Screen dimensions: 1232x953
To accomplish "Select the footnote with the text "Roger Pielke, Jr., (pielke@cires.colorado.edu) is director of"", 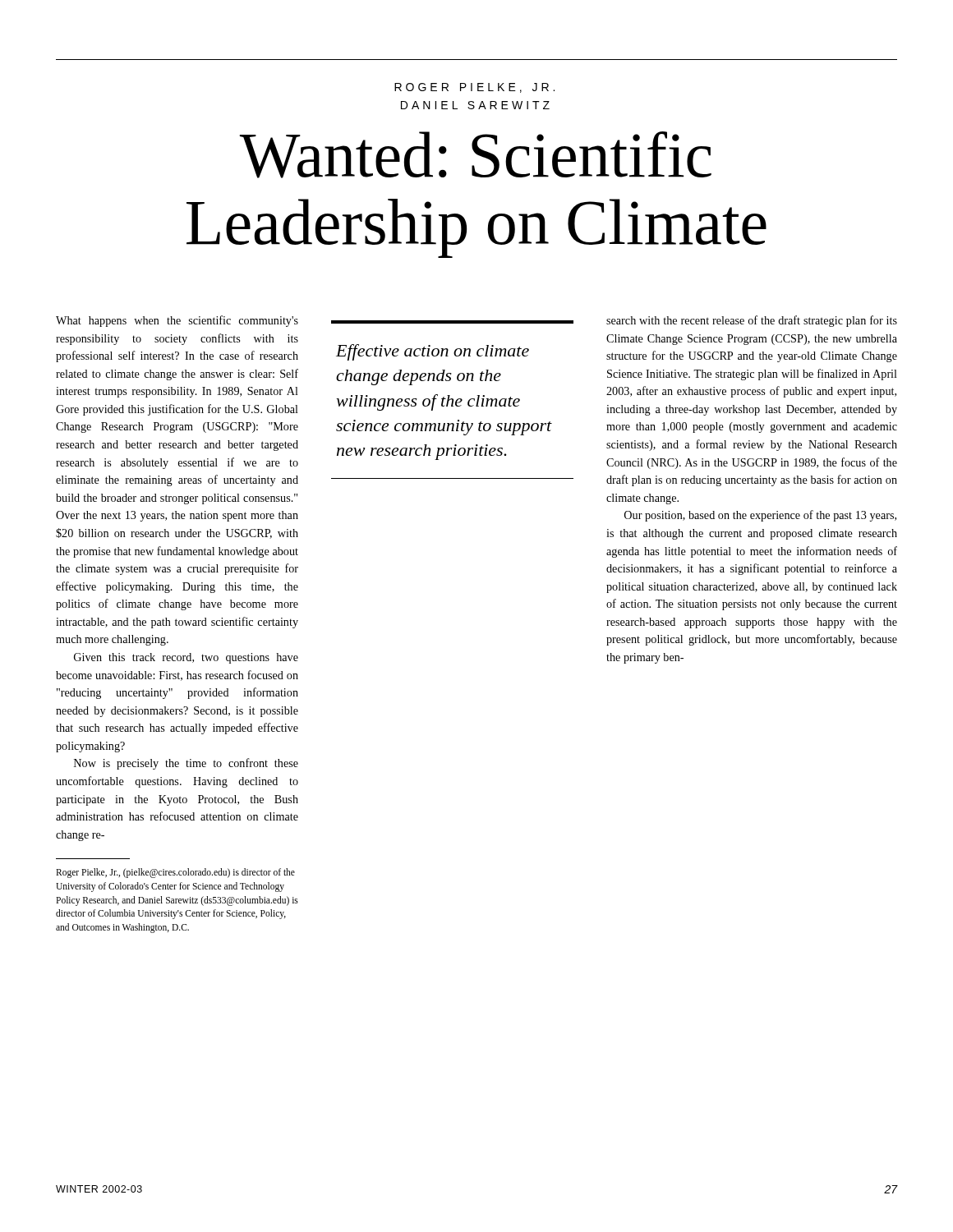I will click(177, 900).
